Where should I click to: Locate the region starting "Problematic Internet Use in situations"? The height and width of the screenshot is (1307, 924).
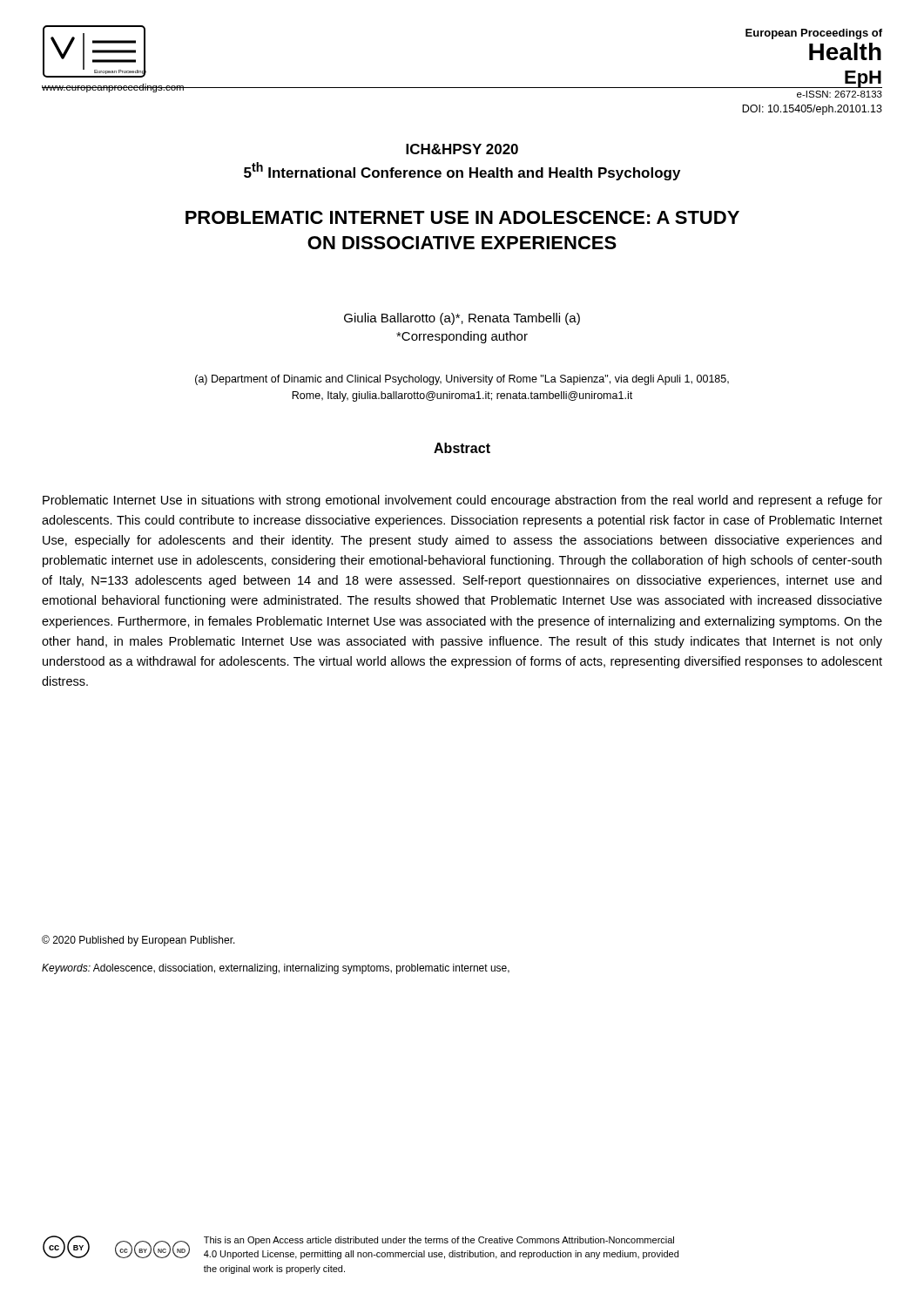[462, 591]
